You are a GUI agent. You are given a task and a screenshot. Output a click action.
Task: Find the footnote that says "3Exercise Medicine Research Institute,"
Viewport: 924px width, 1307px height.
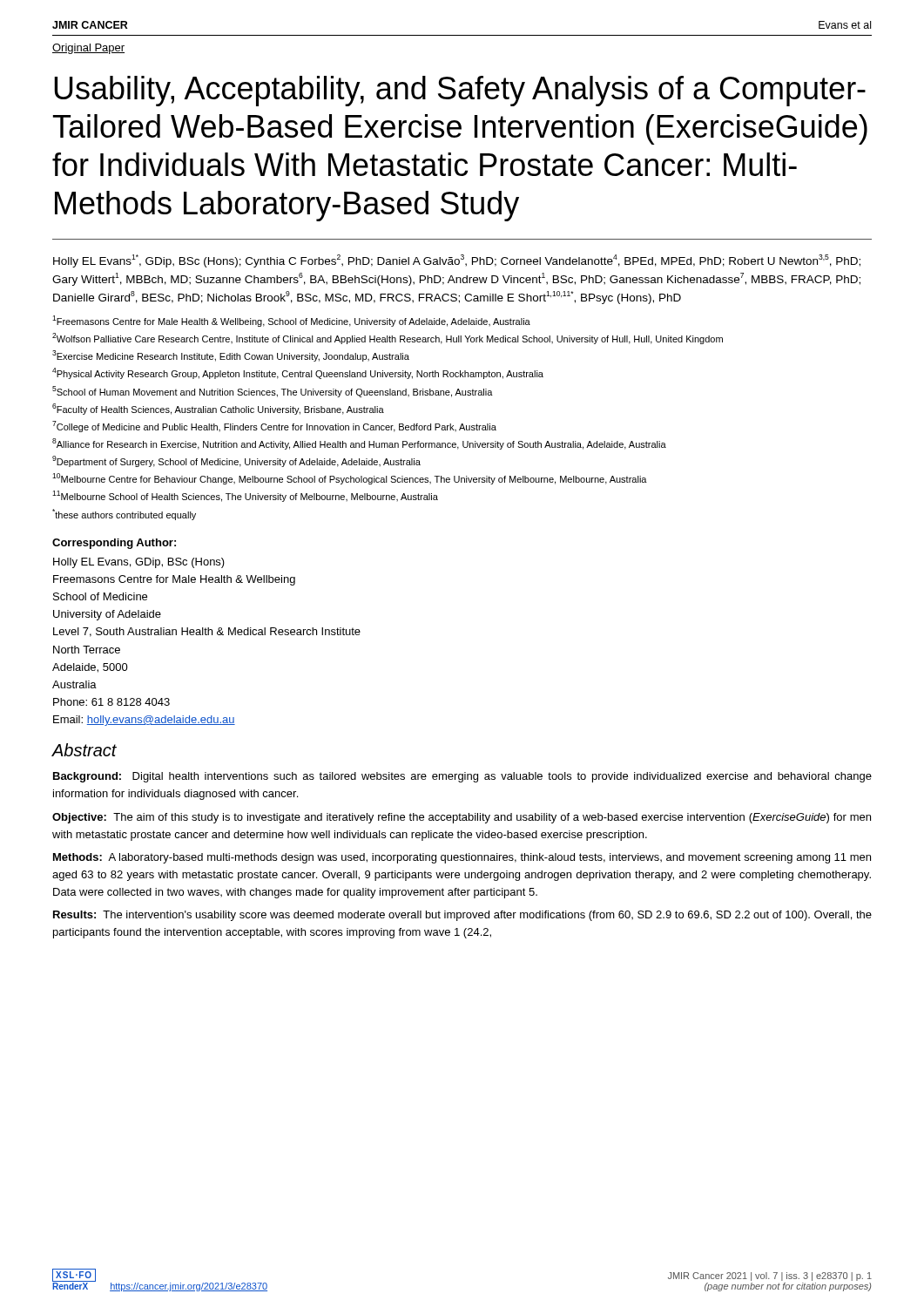click(231, 356)
